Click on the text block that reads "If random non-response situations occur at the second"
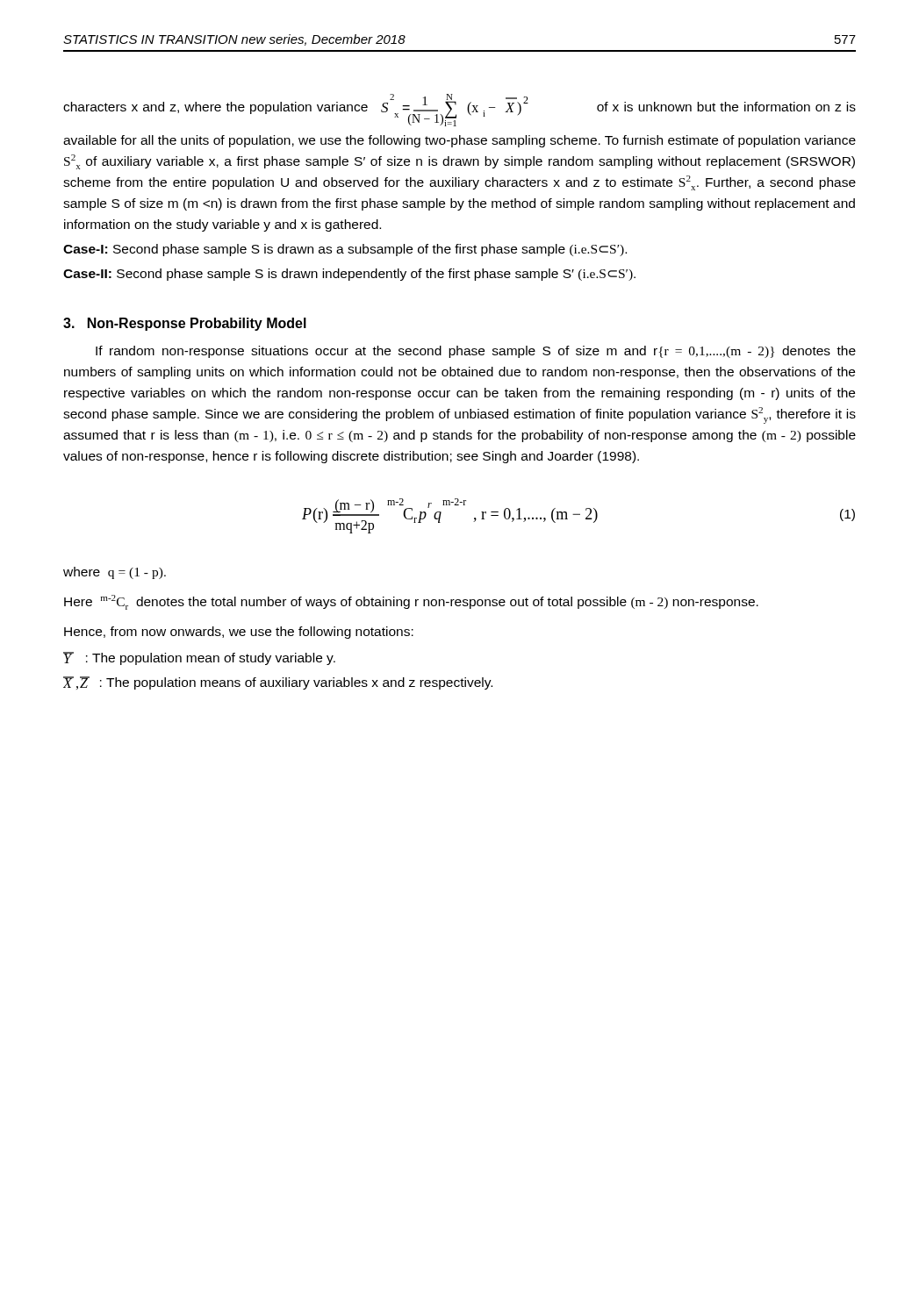This screenshot has width=919, height=1316. (460, 403)
